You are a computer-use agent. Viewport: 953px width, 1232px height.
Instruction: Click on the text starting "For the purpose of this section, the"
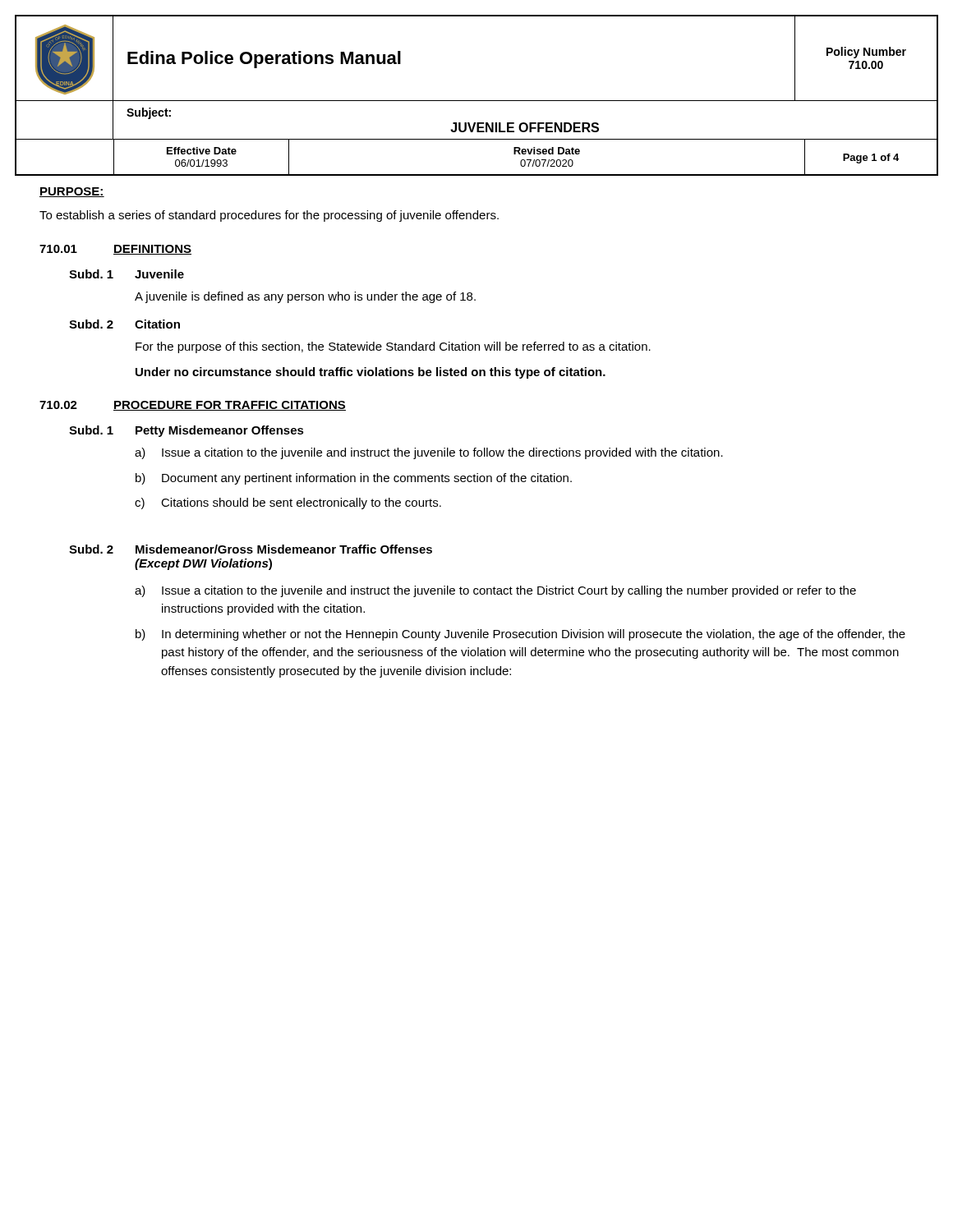393,346
